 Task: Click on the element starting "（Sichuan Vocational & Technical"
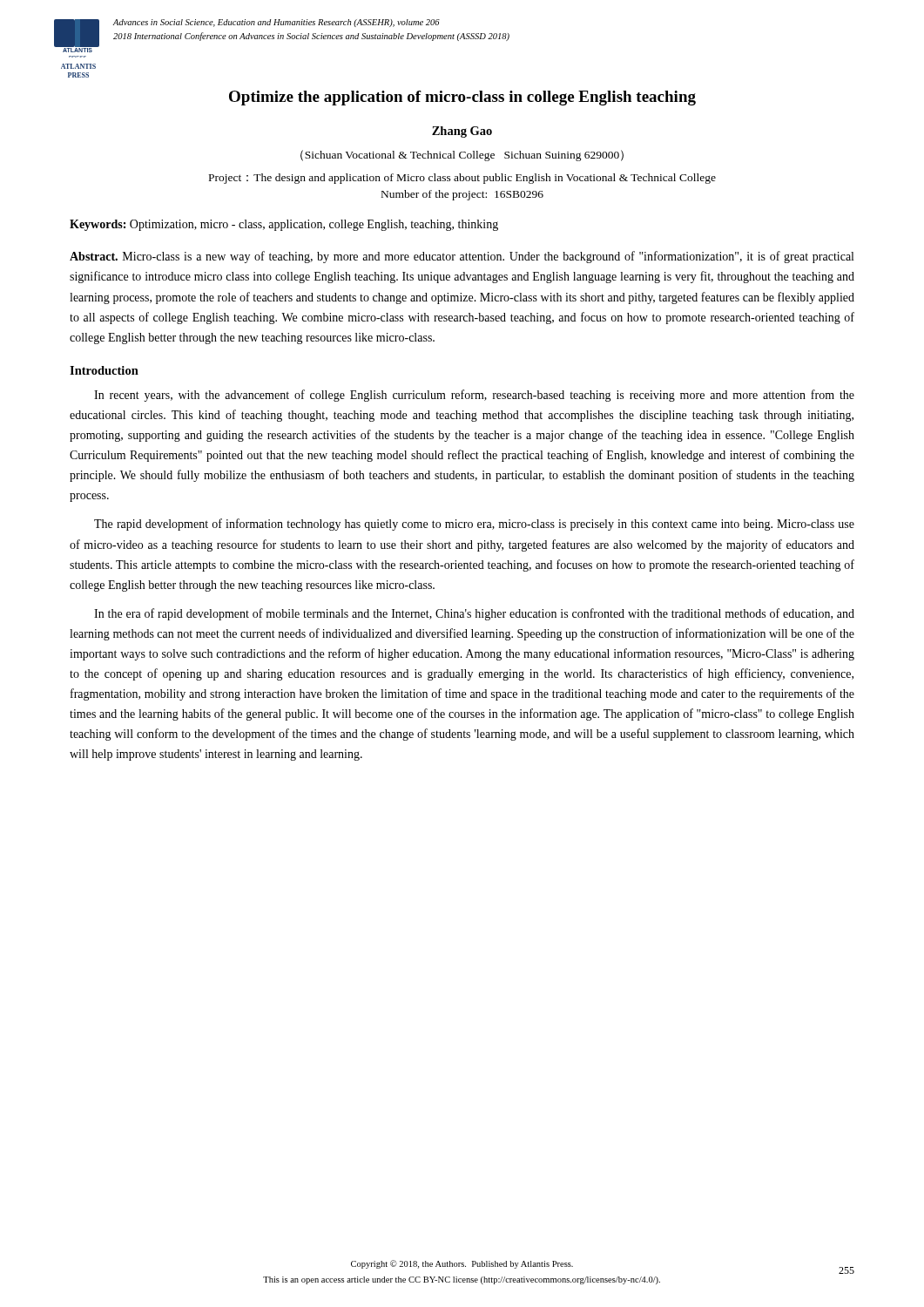[x=462, y=155]
